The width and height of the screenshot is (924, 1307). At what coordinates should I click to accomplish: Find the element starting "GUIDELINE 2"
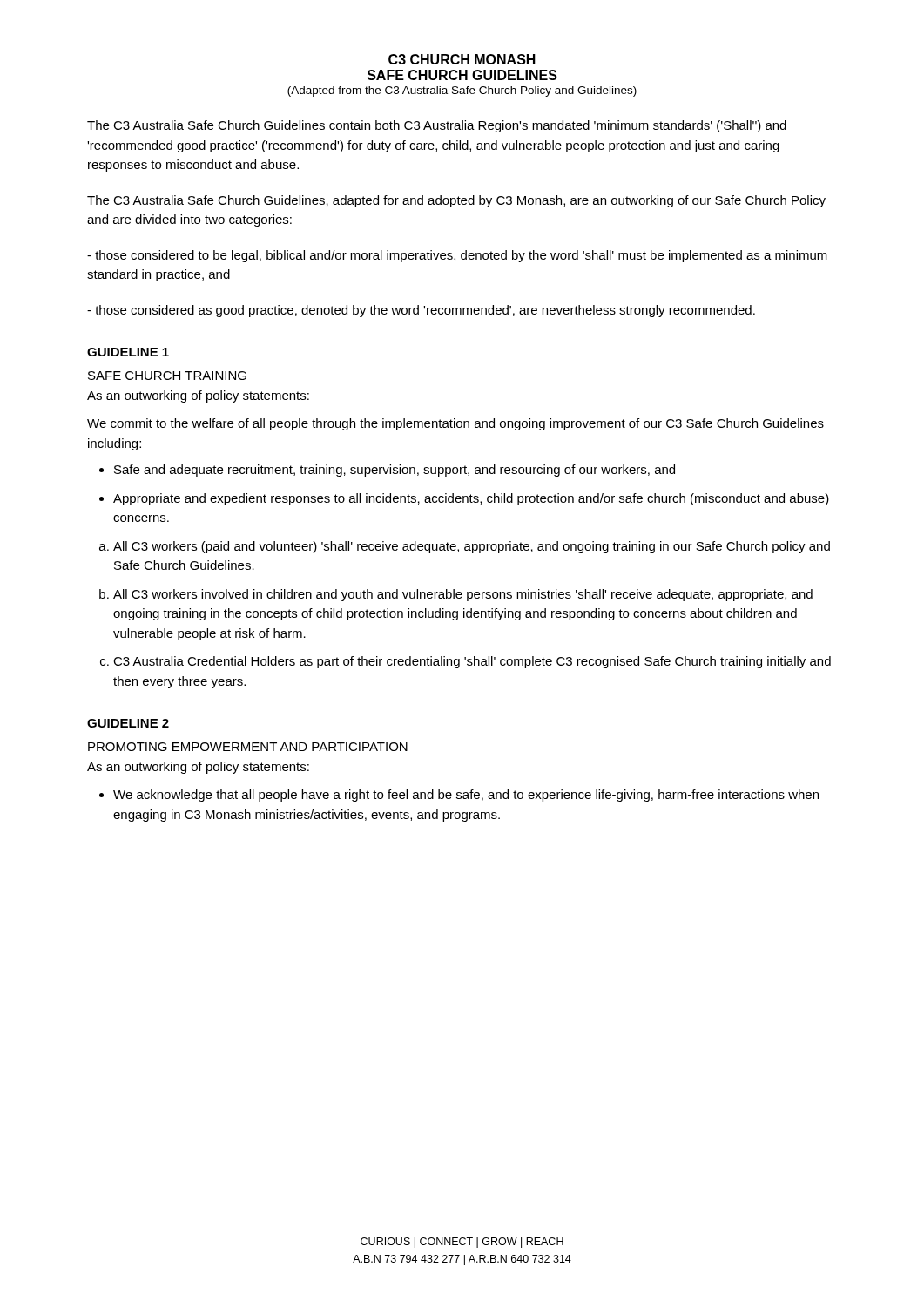(x=128, y=723)
